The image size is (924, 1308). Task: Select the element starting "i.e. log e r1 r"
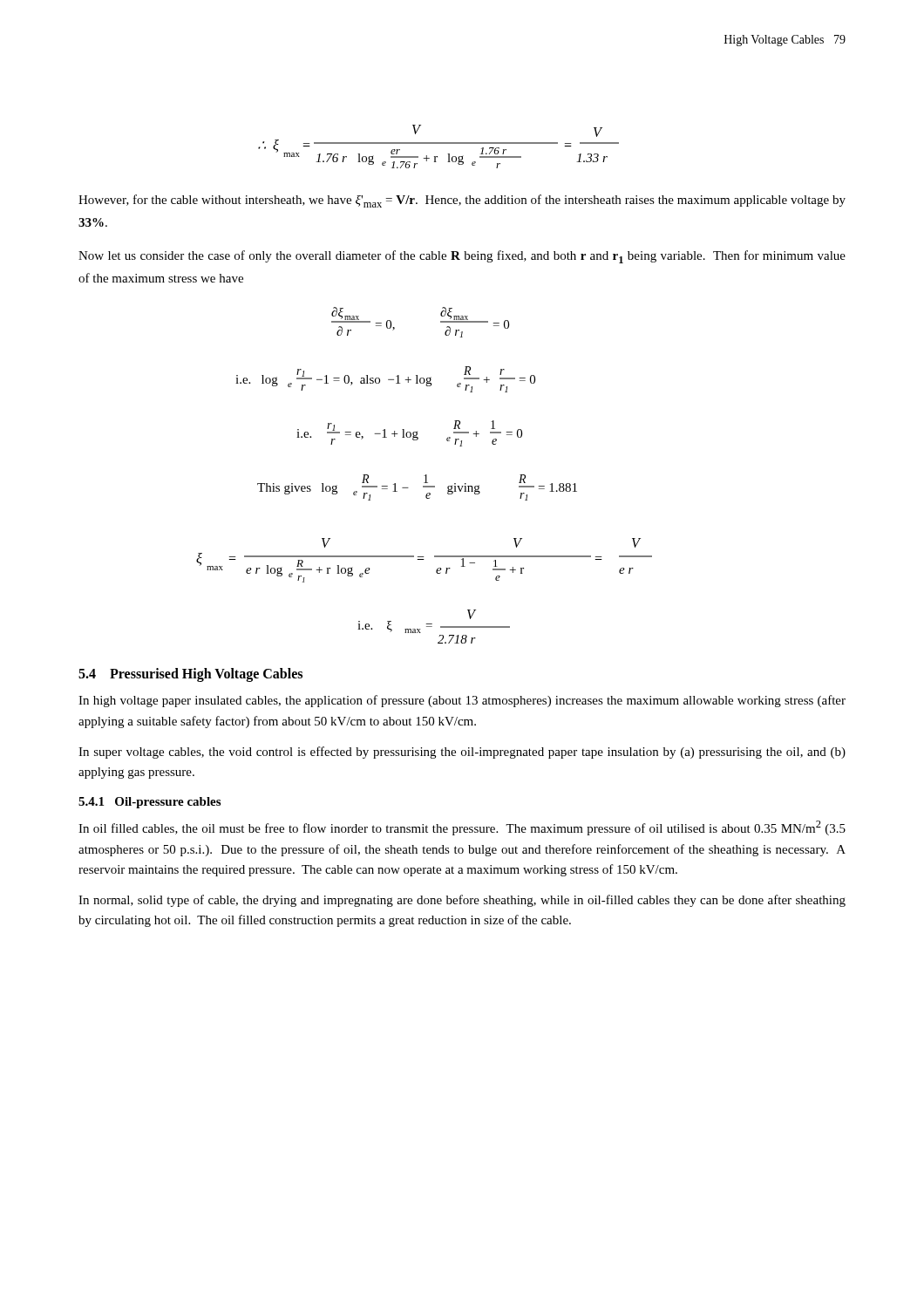click(462, 378)
